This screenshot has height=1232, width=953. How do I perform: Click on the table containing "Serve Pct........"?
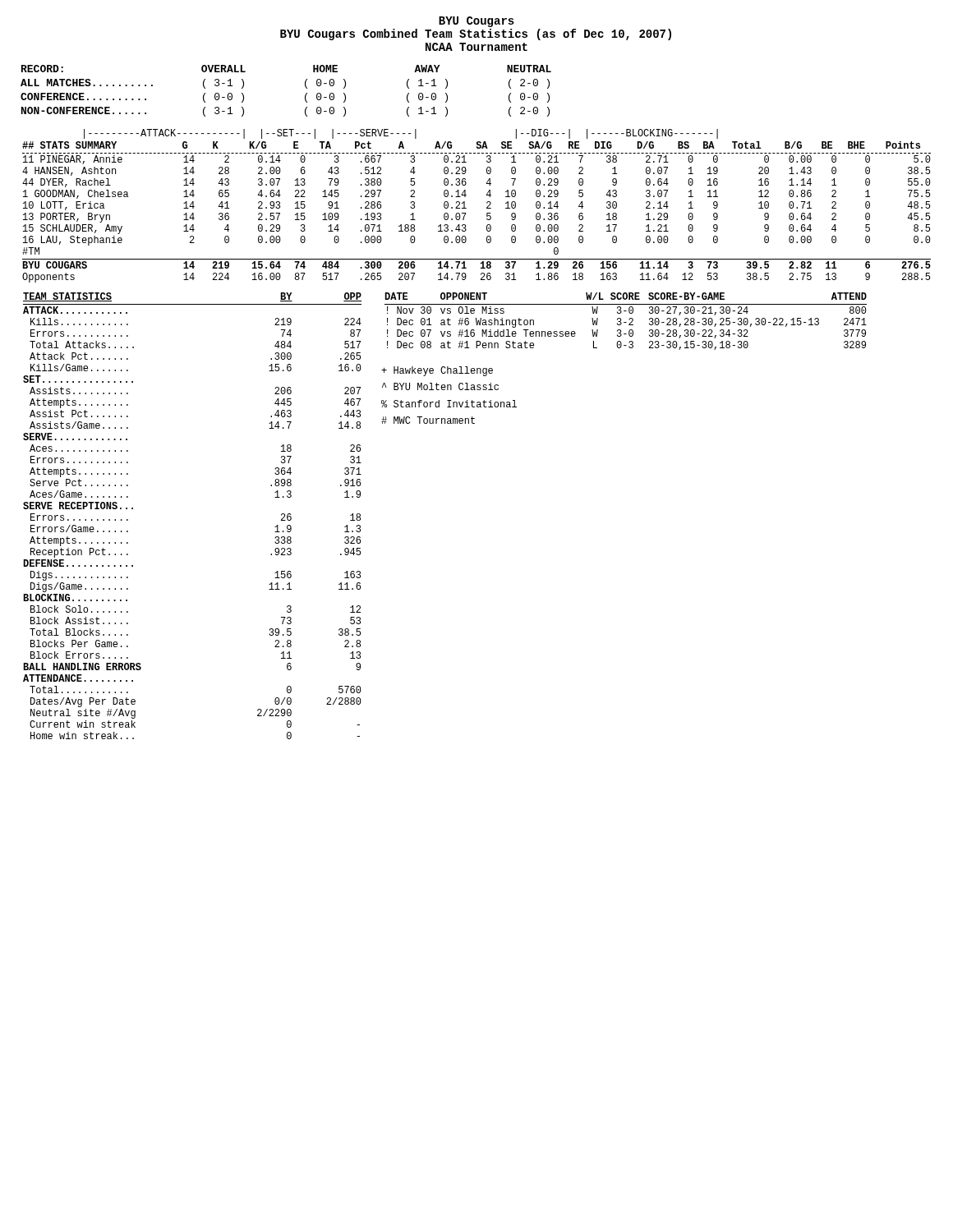[192, 517]
